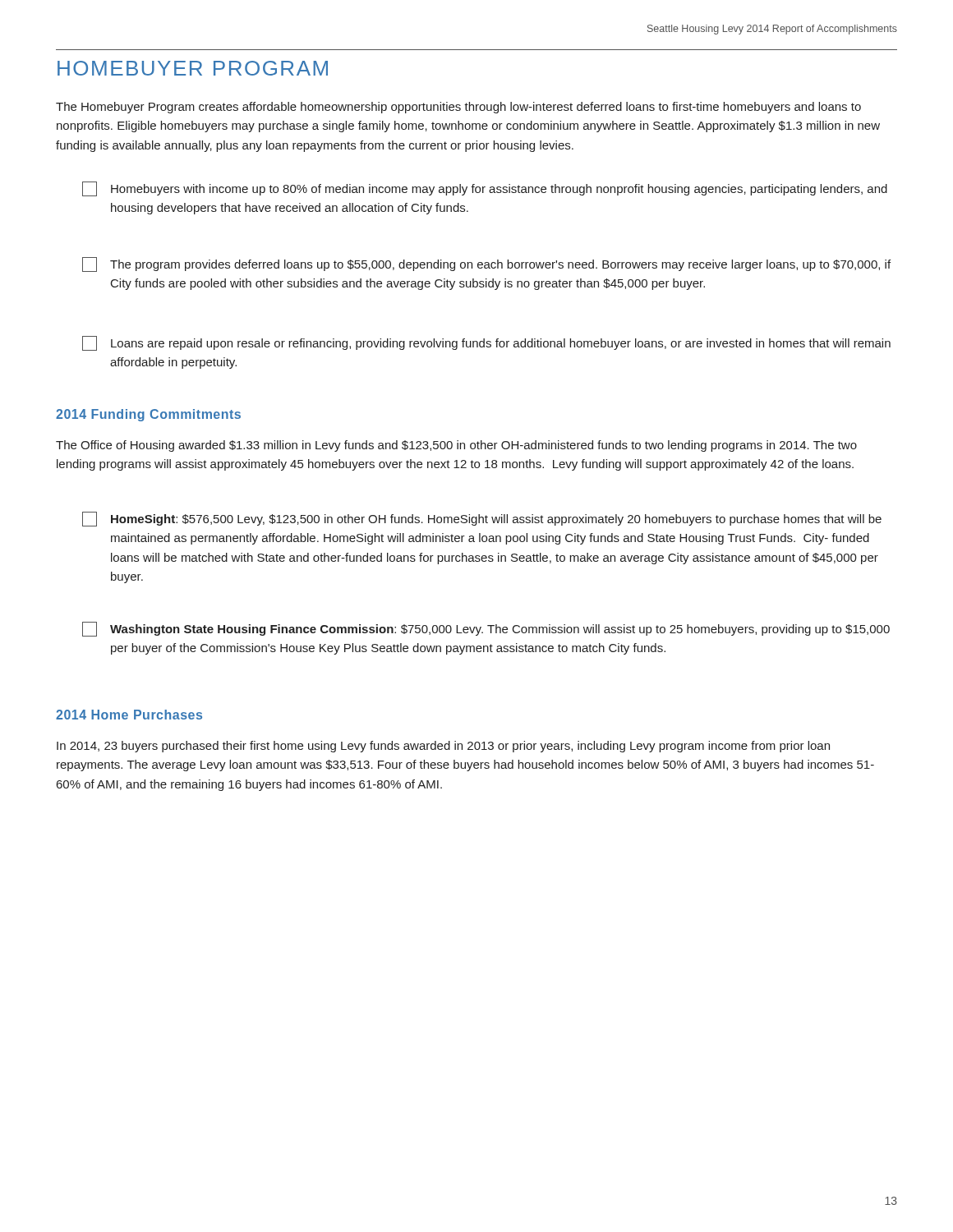The width and height of the screenshot is (953, 1232).
Task: Point to the block beginning "Washington State Housing Finance Commission:"
Action: point(490,638)
